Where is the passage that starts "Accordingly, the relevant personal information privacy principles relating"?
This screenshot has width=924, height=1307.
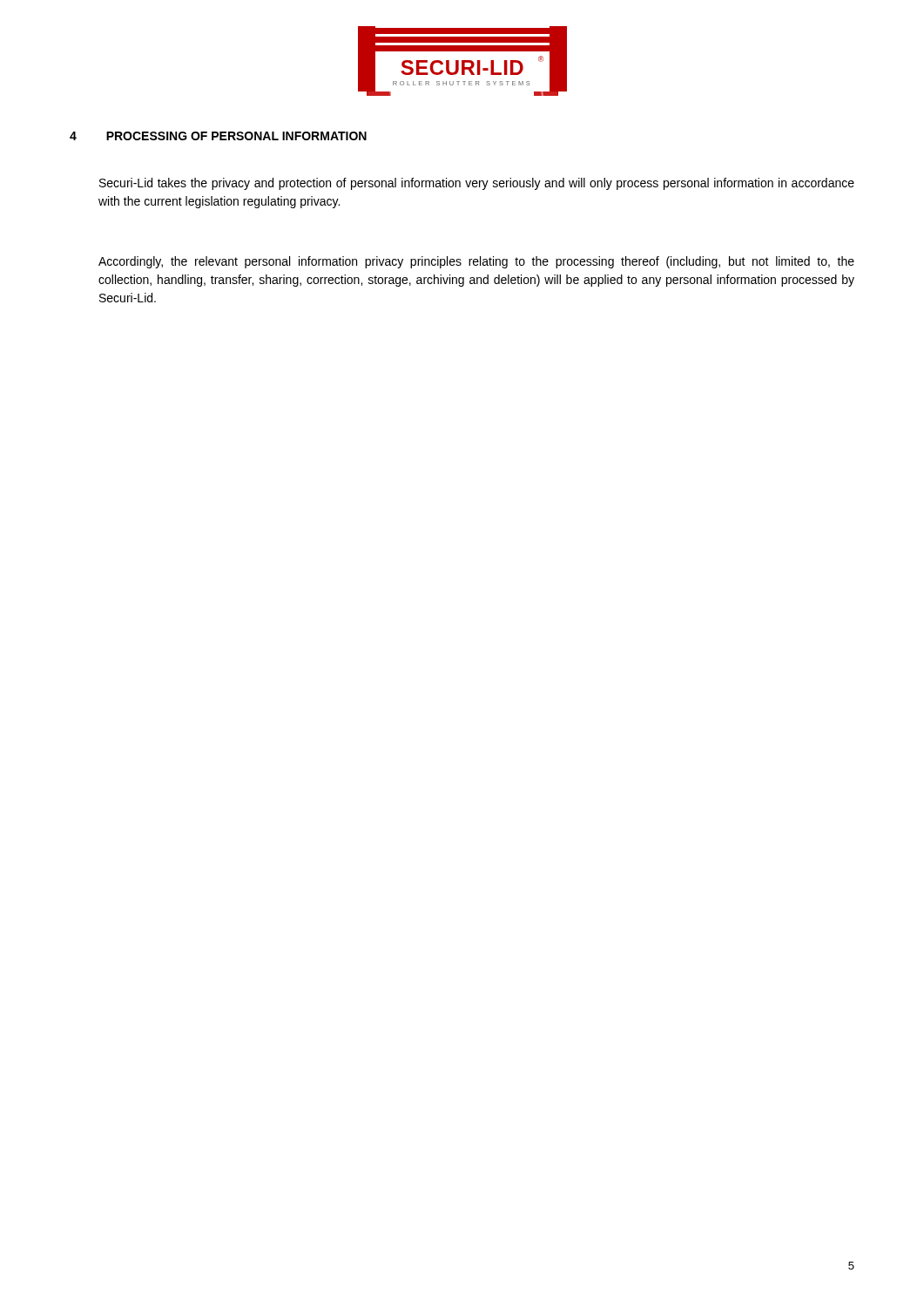pyautogui.click(x=476, y=280)
